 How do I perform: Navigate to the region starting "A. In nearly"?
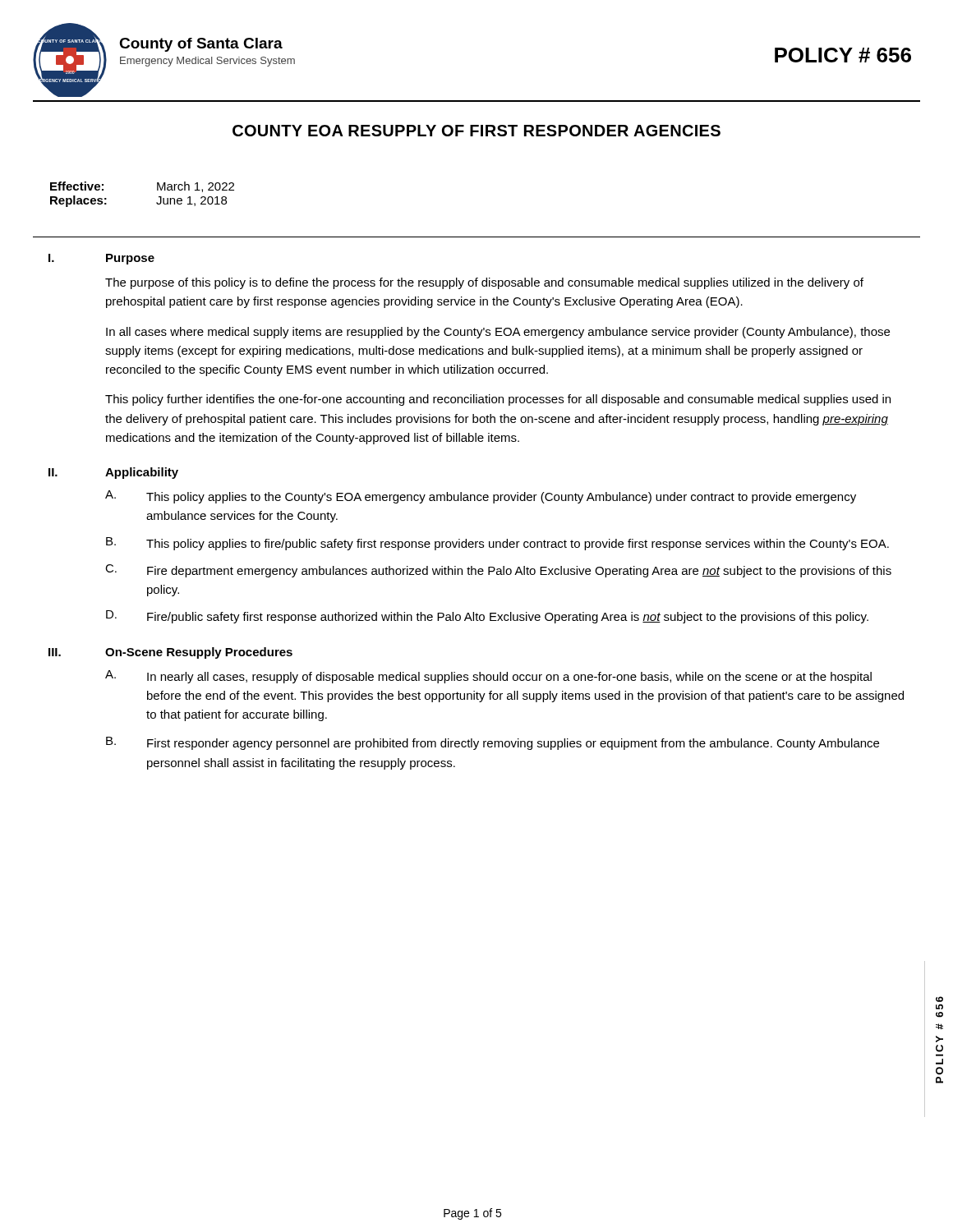click(x=506, y=695)
